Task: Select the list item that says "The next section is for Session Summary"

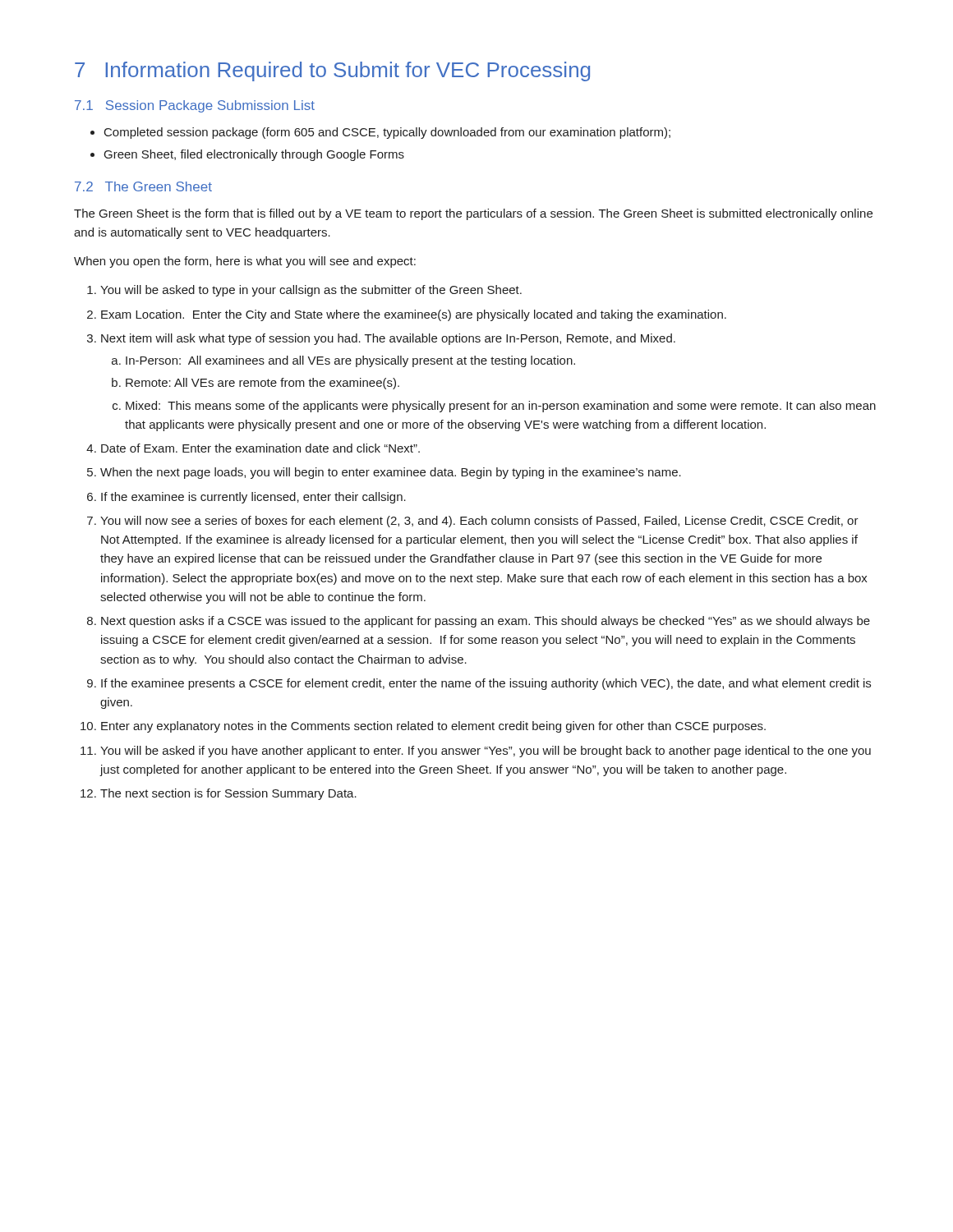Action: 229,793
